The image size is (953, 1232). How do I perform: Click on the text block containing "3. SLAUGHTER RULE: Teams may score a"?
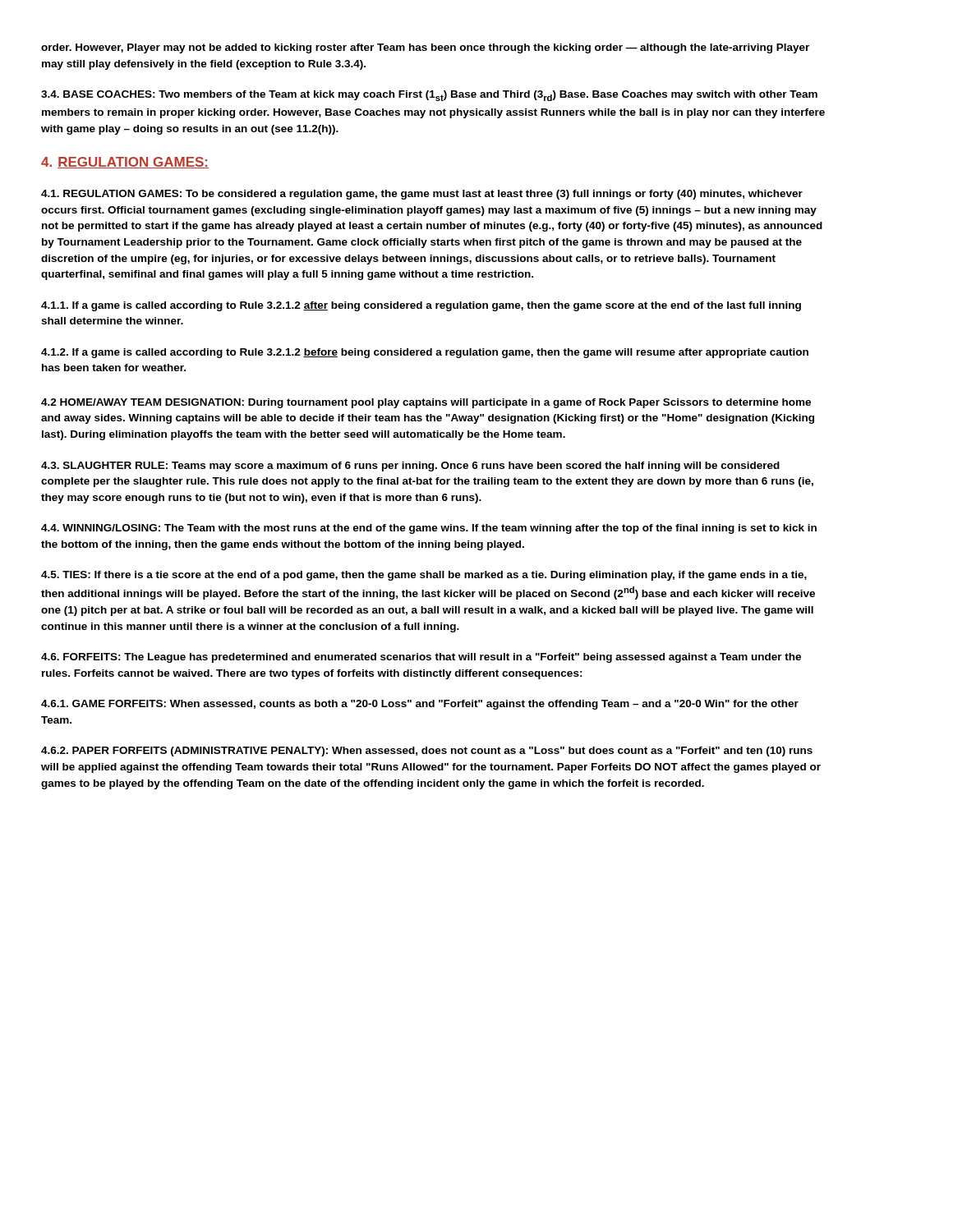click(x=427, y=481)
